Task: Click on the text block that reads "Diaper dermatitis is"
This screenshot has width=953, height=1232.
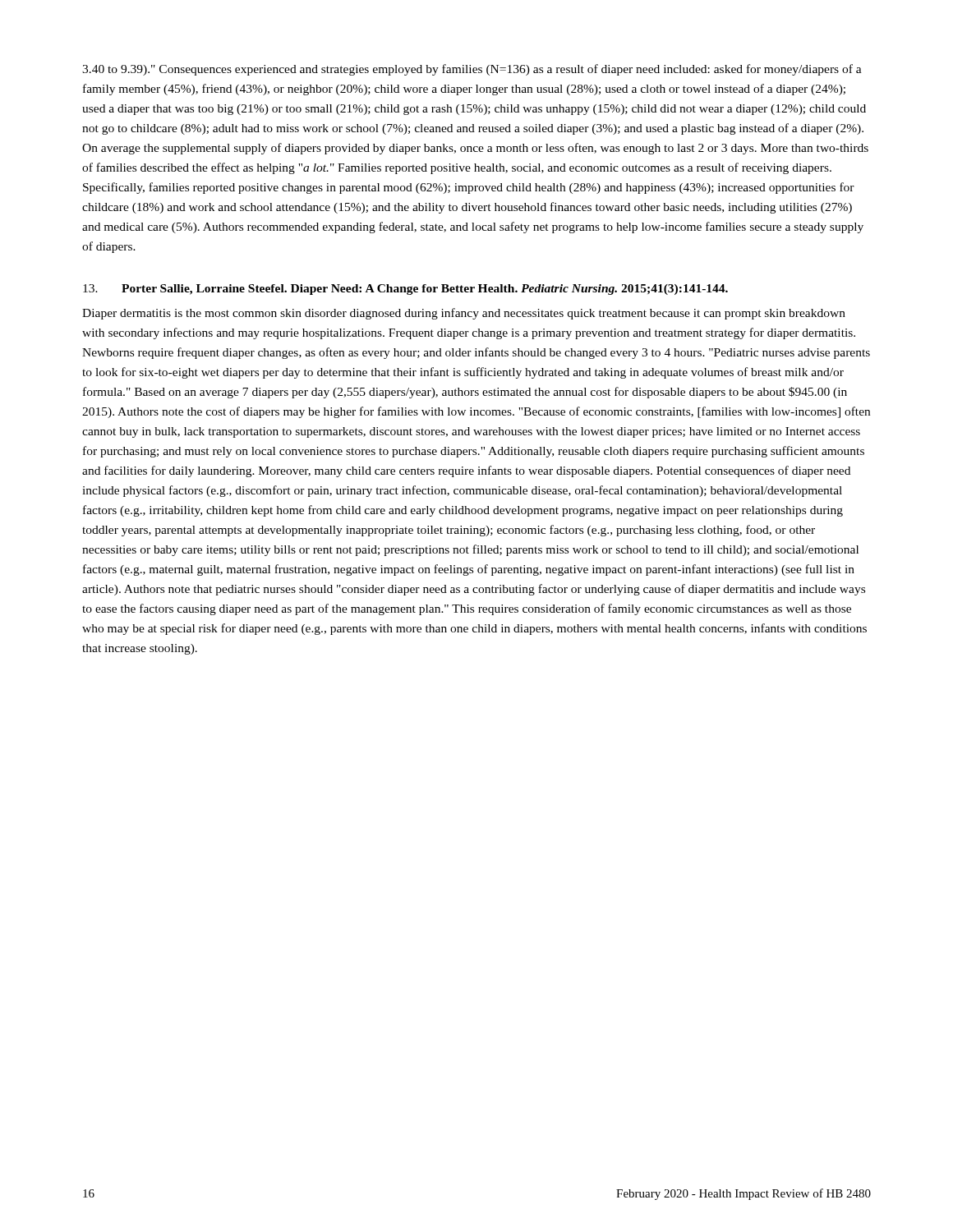Action: click(x=476, y=480)
